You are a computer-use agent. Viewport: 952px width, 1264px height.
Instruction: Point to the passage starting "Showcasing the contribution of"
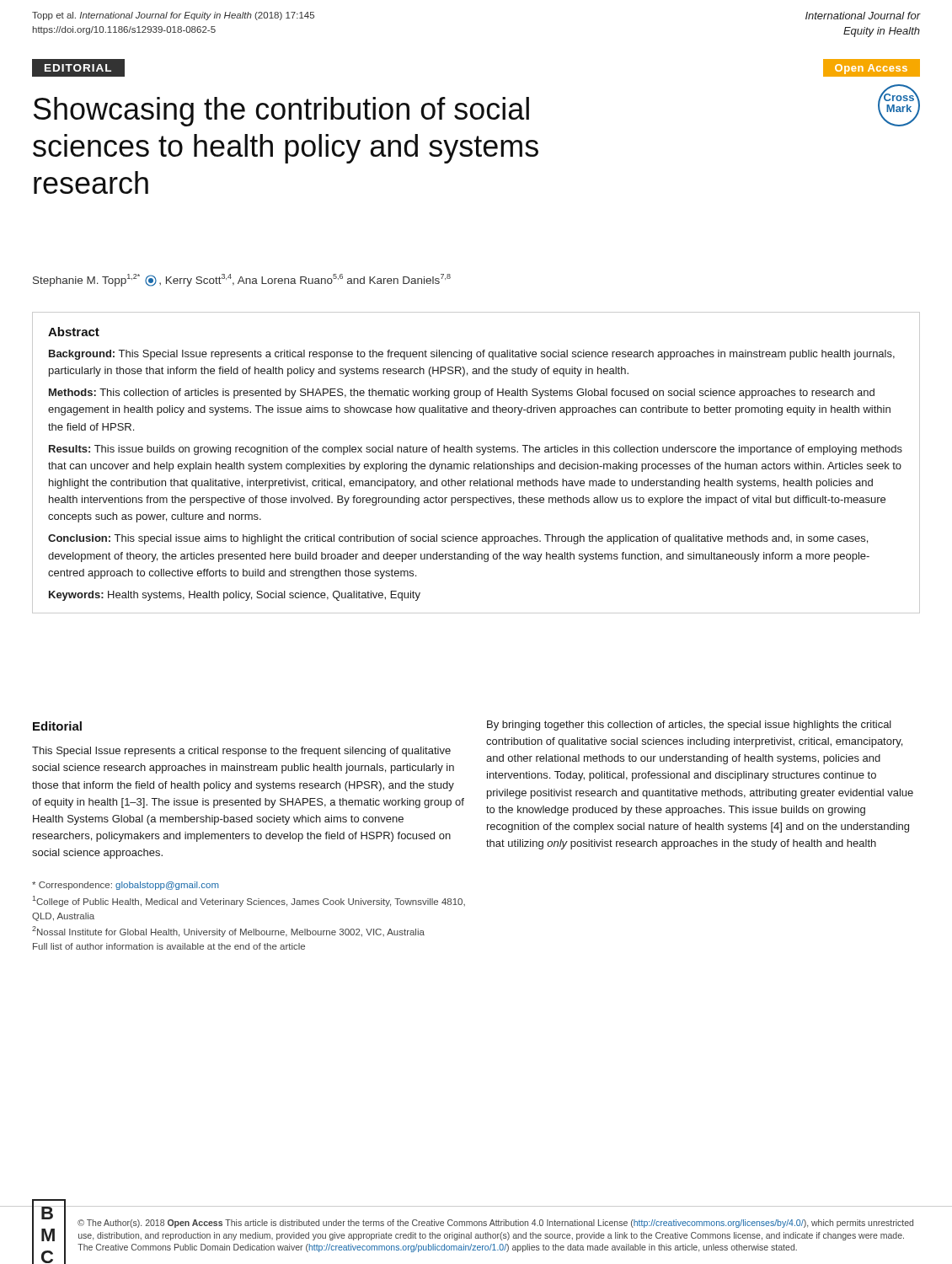point(286,146)
